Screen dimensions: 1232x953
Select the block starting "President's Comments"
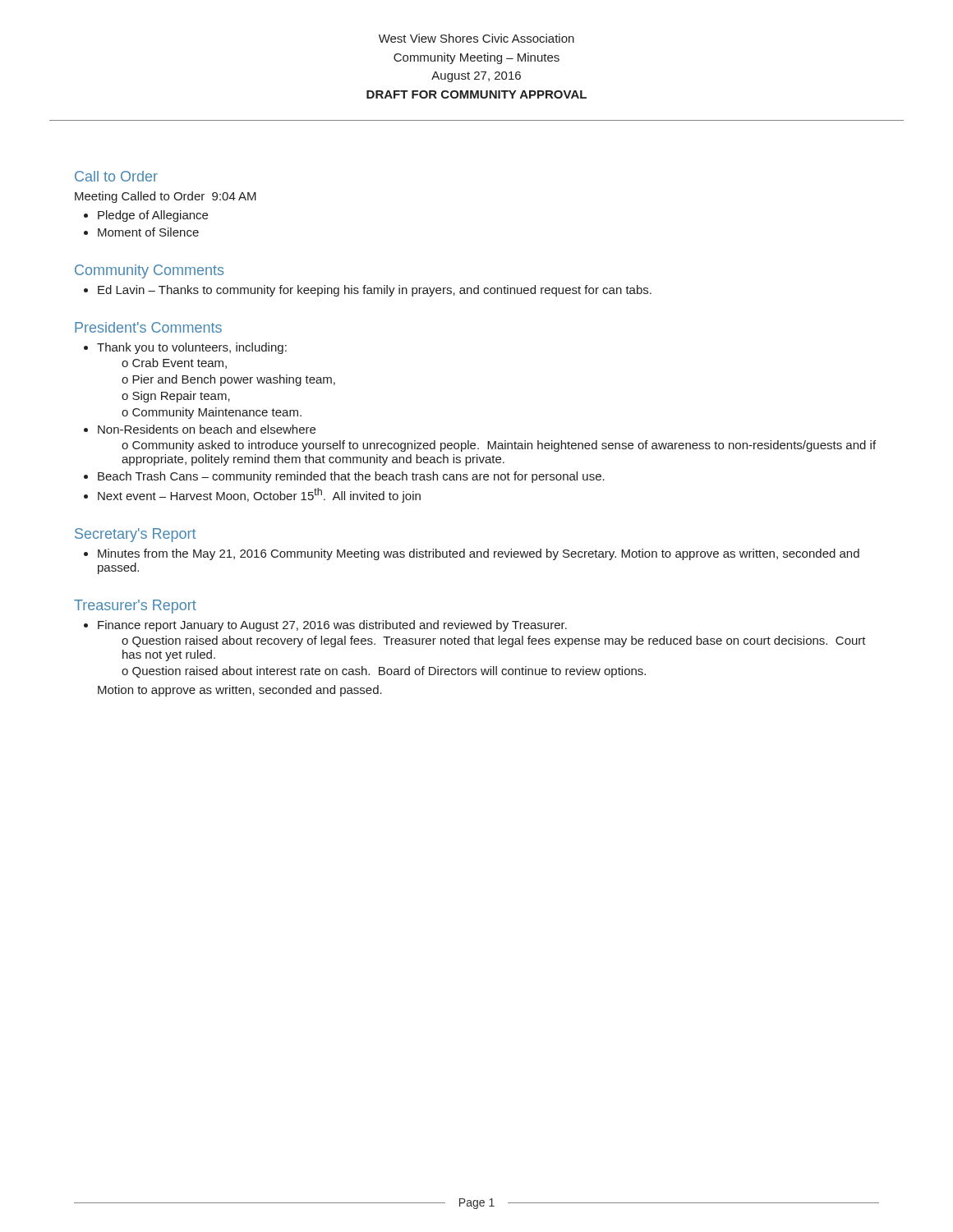tap(148, 328)
